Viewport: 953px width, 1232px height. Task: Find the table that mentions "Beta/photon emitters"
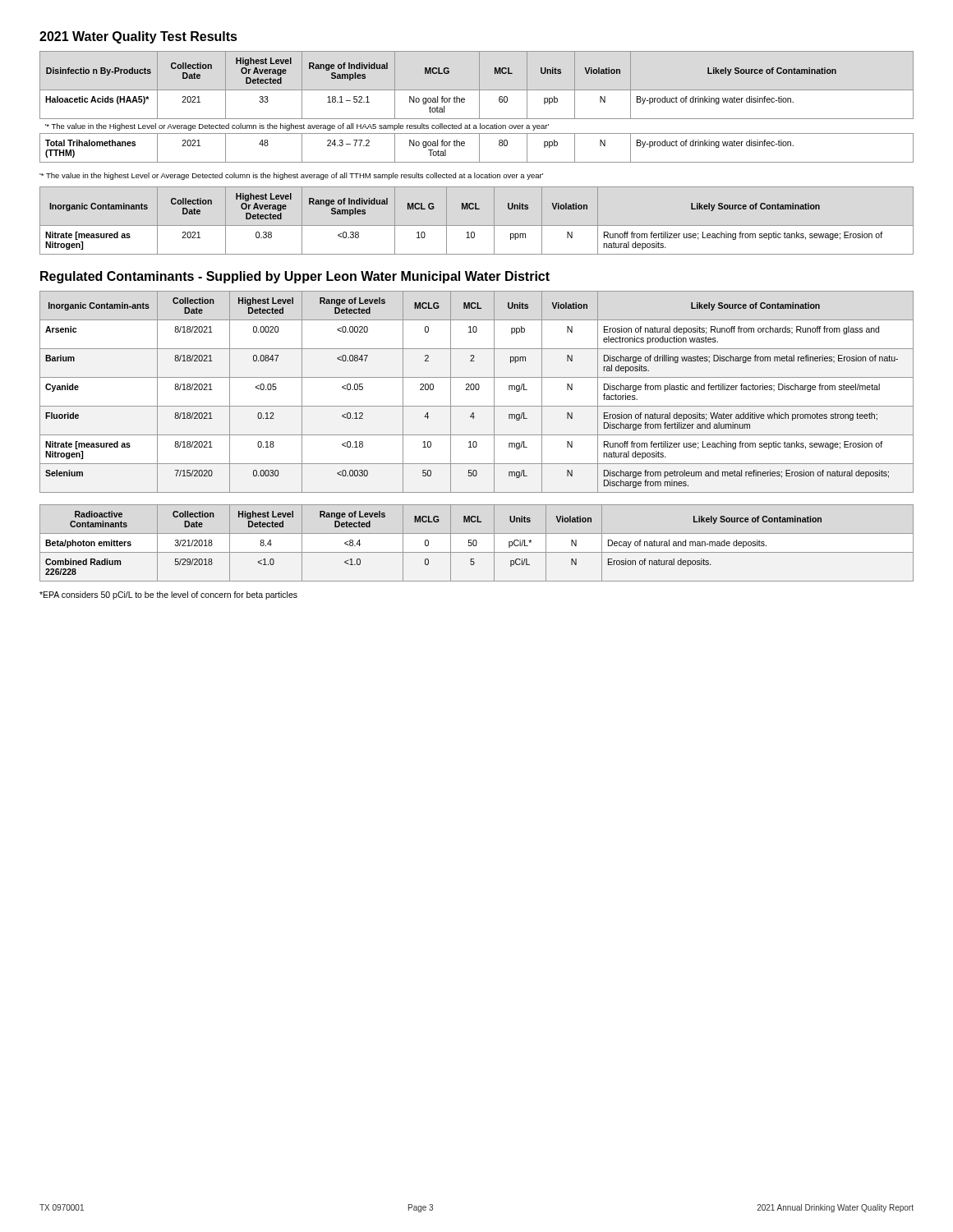[476, 543]
